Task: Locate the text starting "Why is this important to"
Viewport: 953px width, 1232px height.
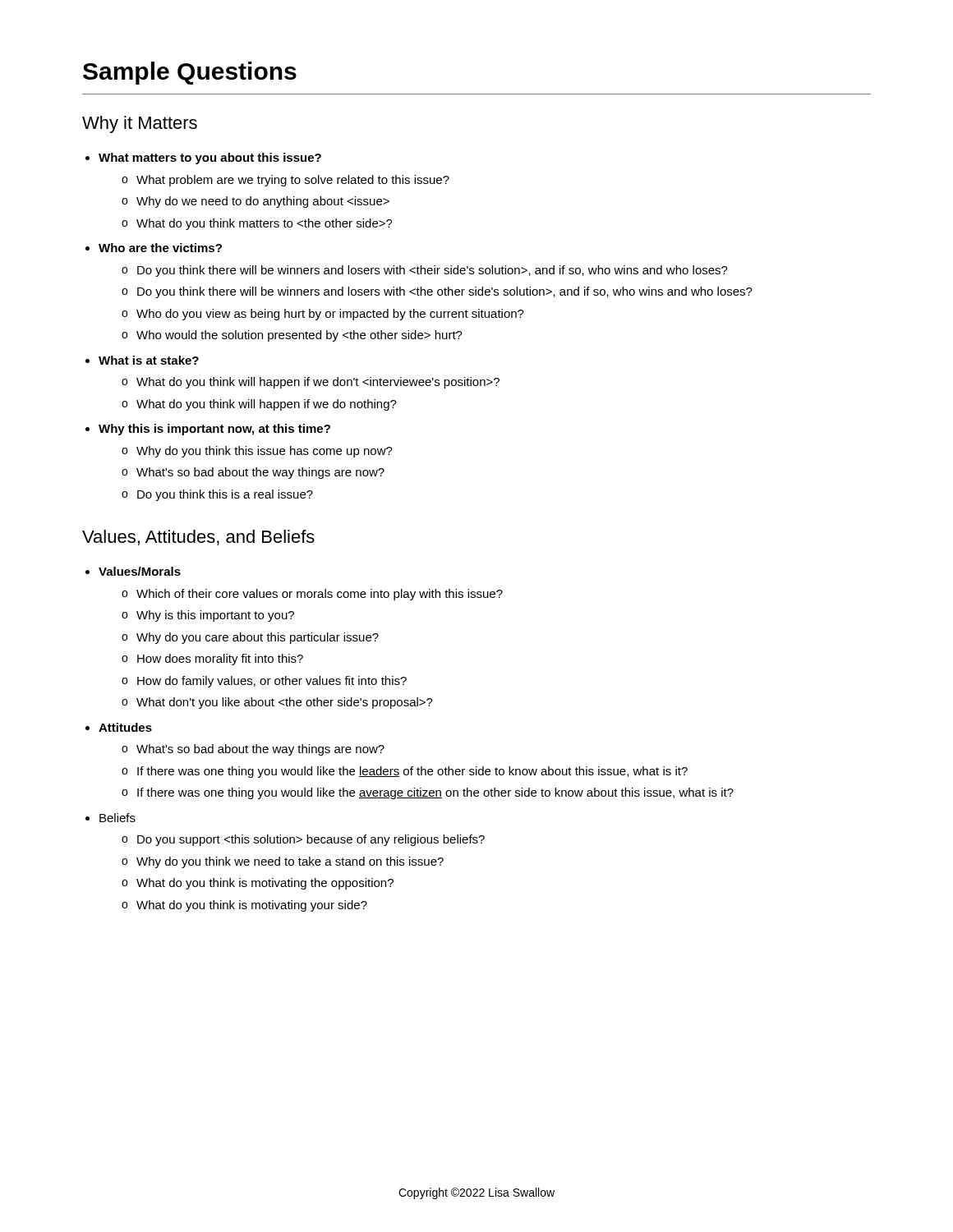Action: coord(215,615)
